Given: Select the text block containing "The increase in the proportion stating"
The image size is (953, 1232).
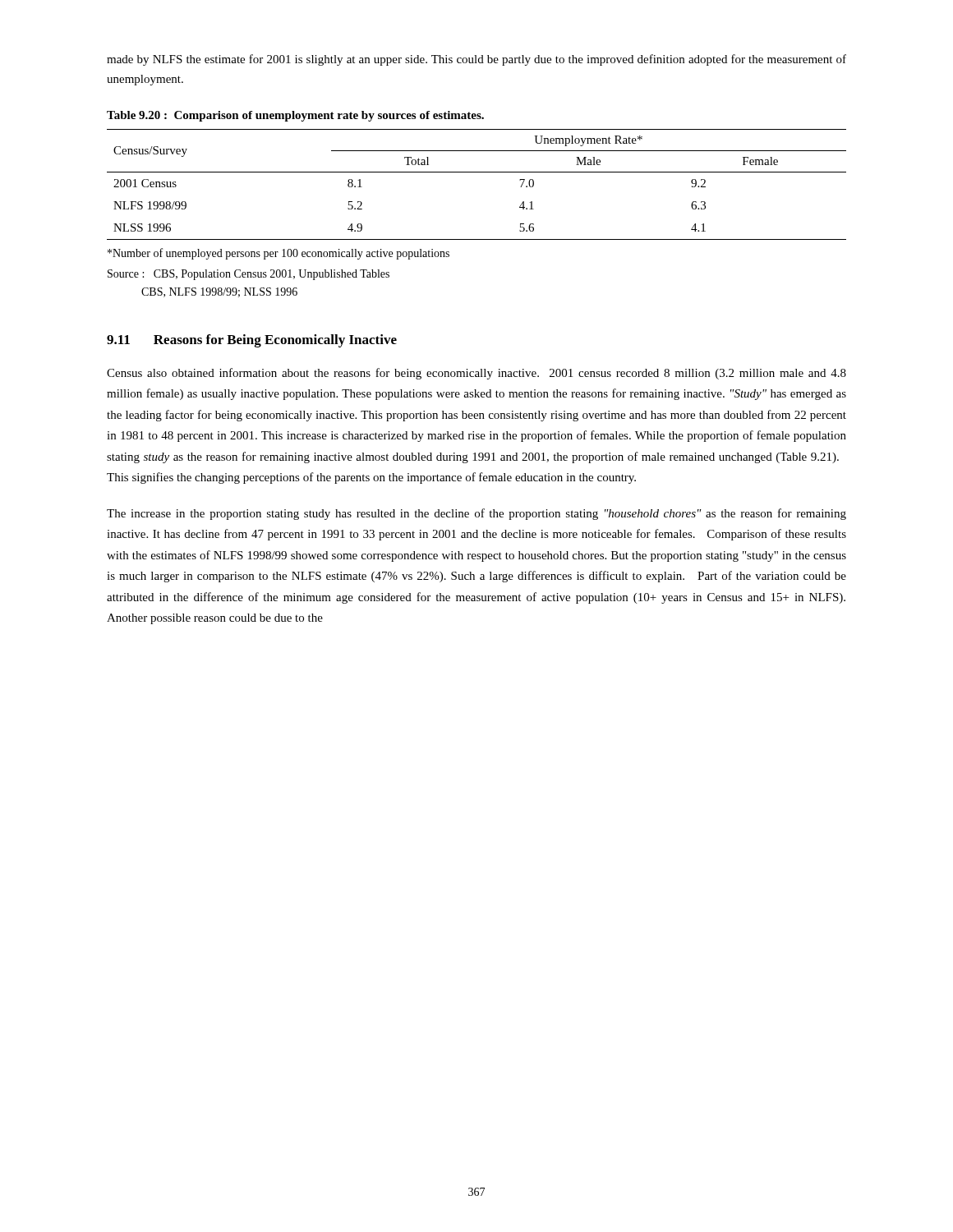Looking at the screenshot, I should (x=476, y=566).
